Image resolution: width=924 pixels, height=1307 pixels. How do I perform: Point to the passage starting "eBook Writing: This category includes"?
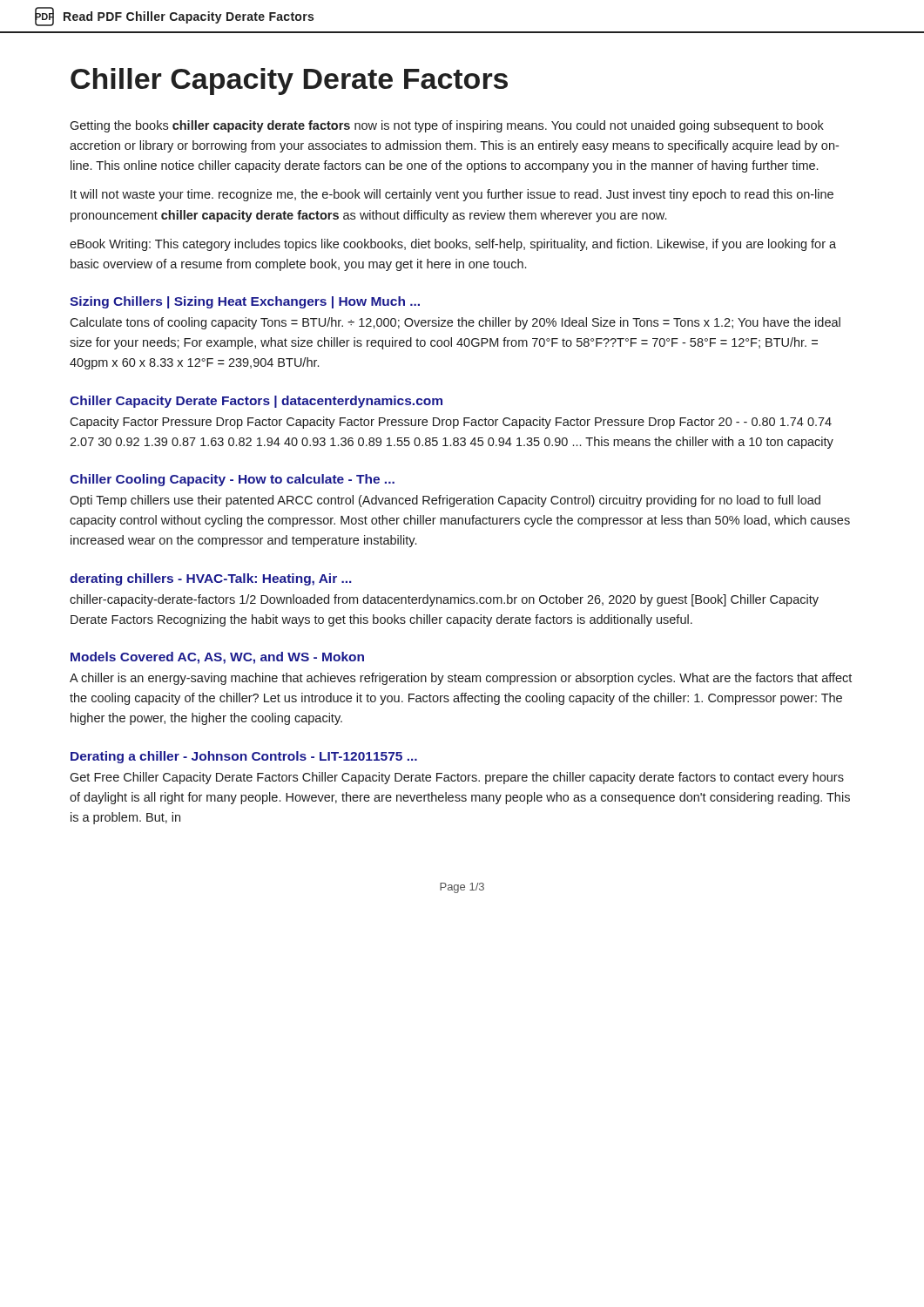tap(453, 254)
